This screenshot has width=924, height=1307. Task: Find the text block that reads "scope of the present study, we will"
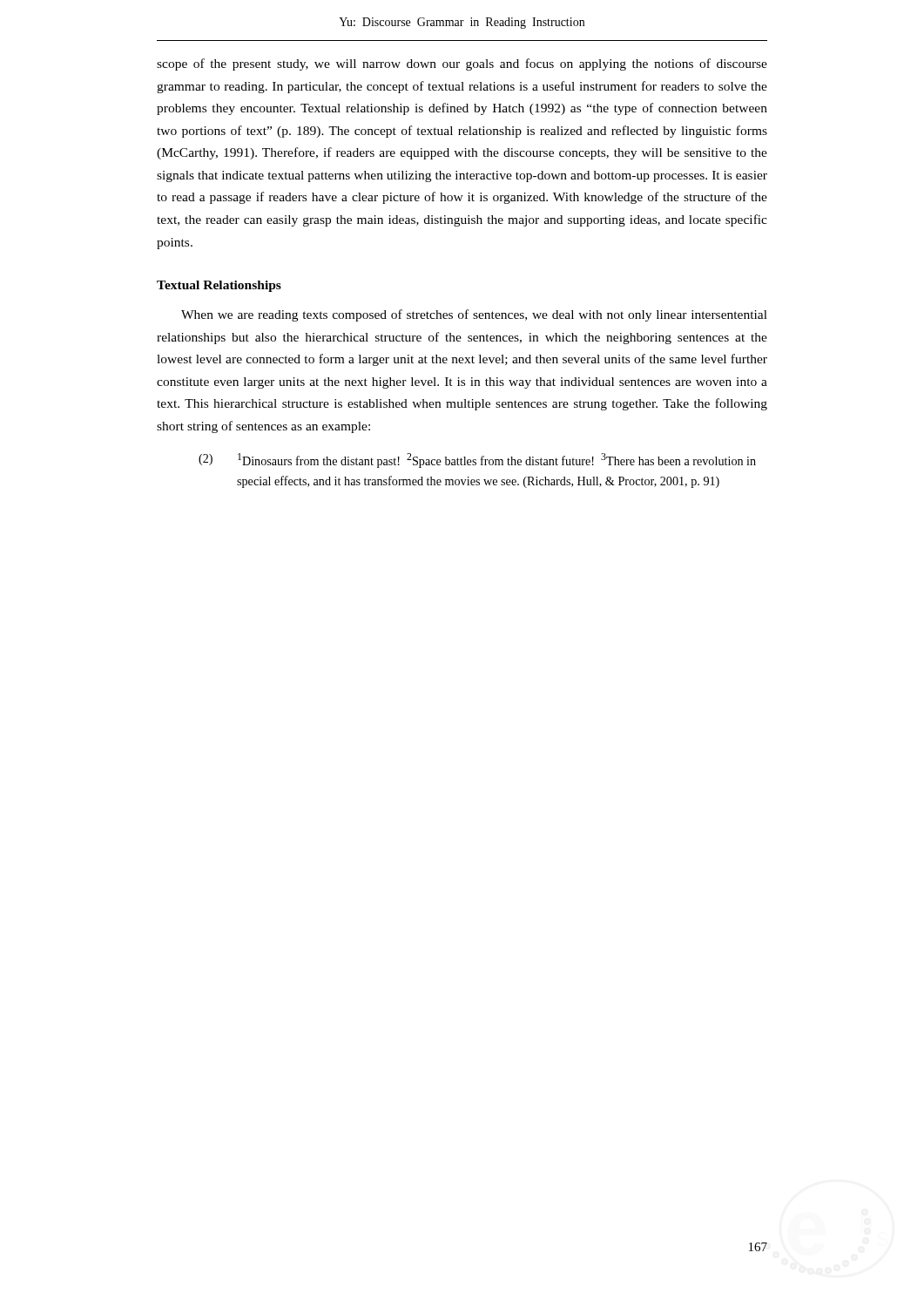(x=462, y=152)
